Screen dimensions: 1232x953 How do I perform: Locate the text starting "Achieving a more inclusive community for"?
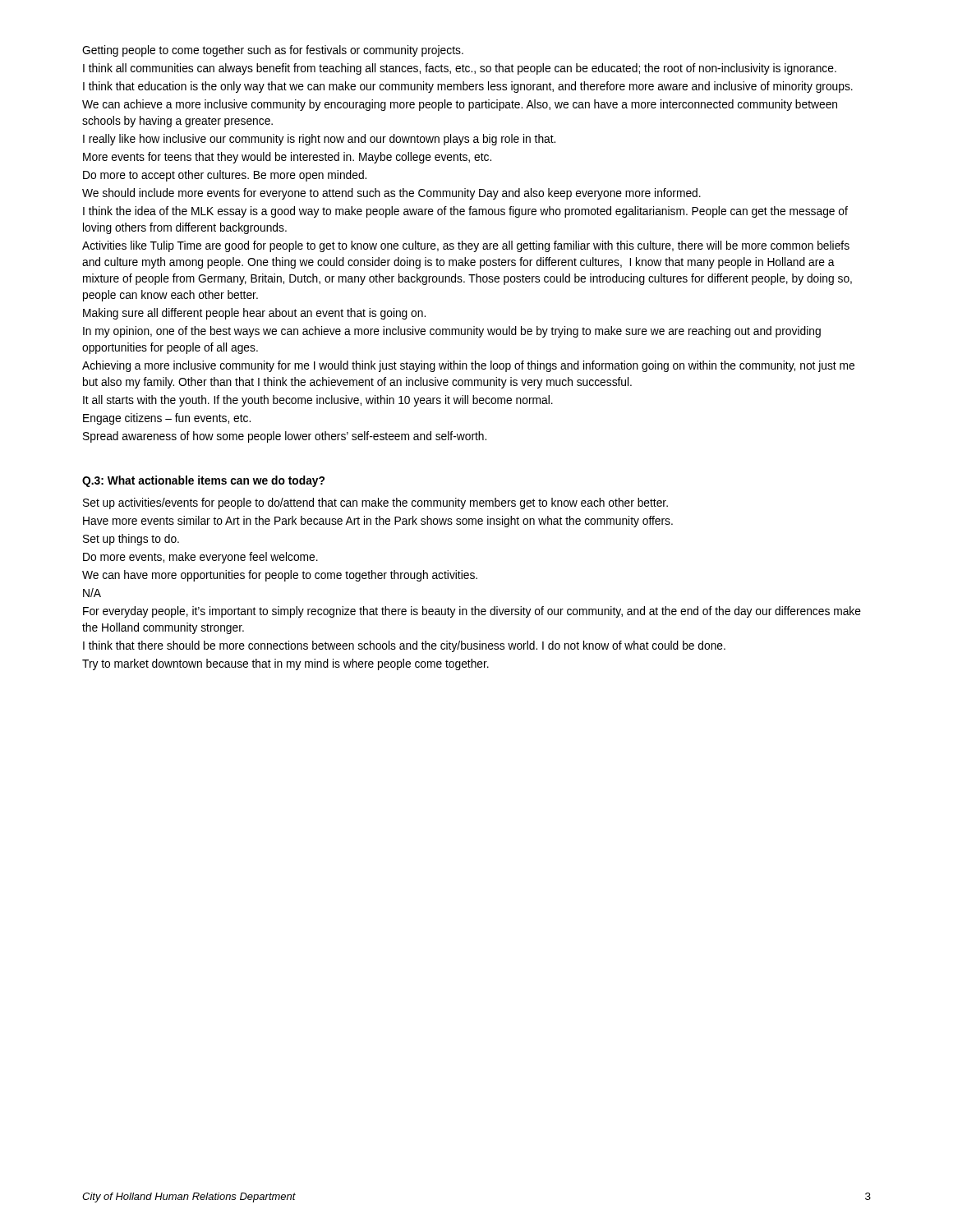coord(469,374)
